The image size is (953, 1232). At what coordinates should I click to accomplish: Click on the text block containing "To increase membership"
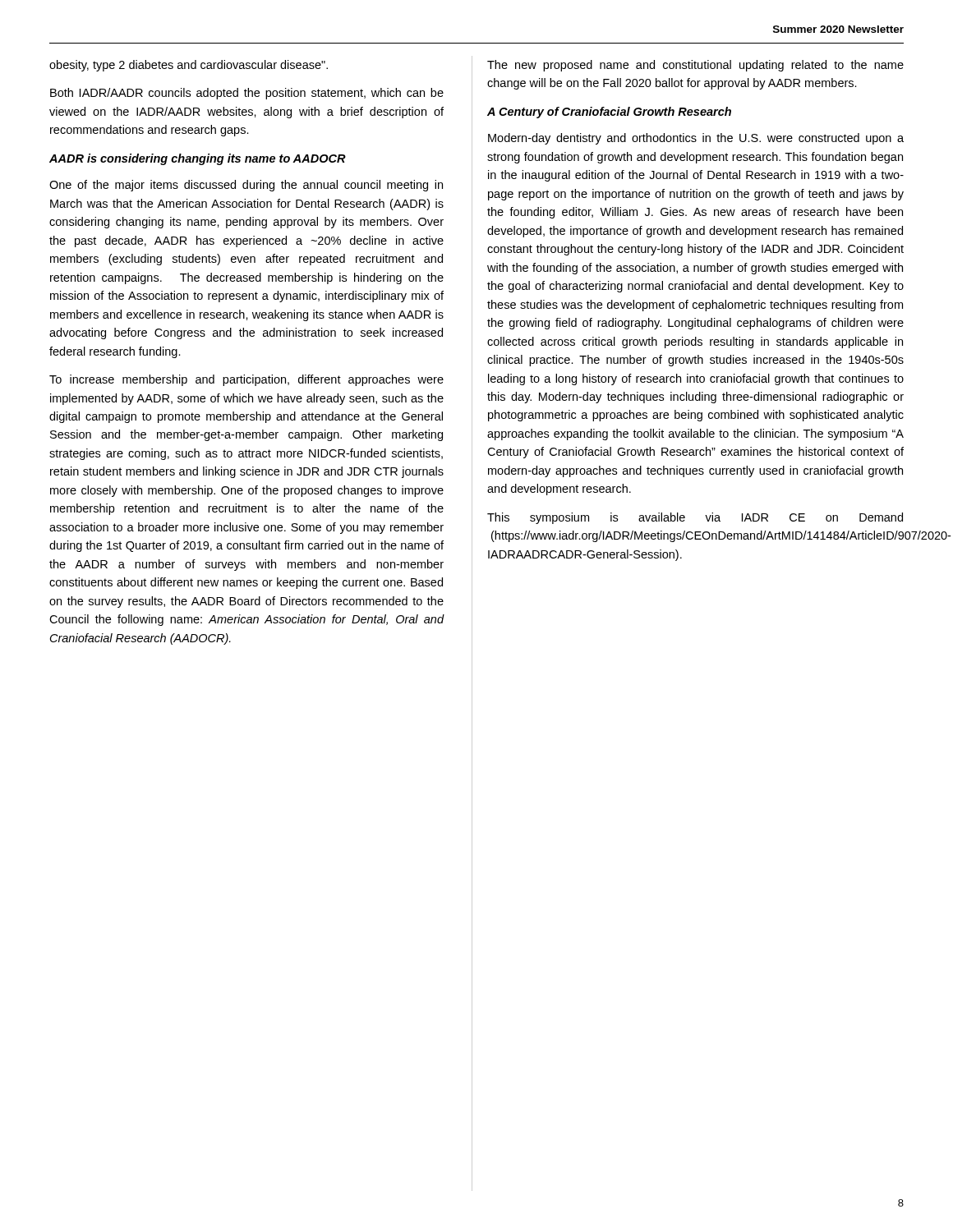pos(246,509)
